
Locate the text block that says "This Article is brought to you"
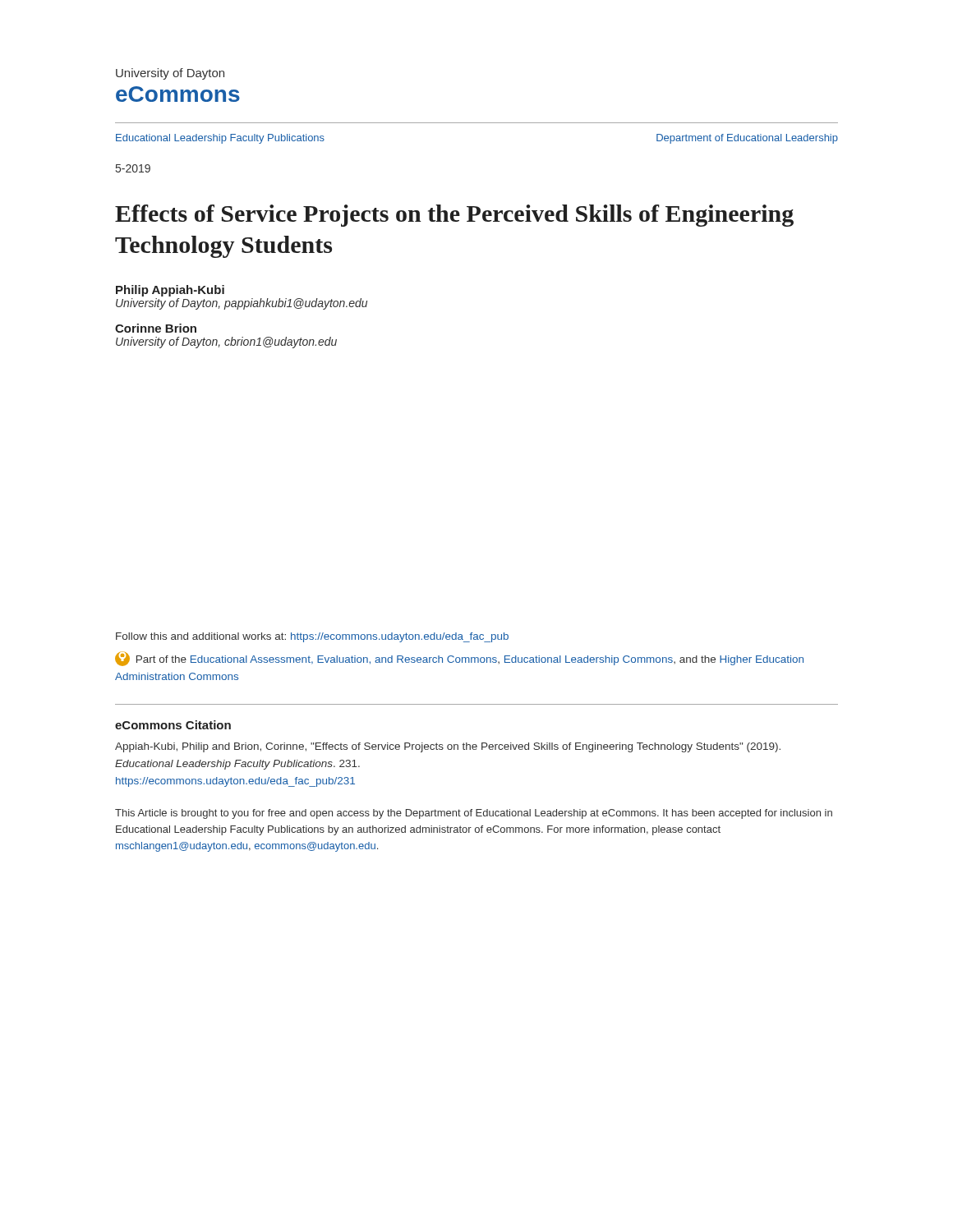[474, 829]
